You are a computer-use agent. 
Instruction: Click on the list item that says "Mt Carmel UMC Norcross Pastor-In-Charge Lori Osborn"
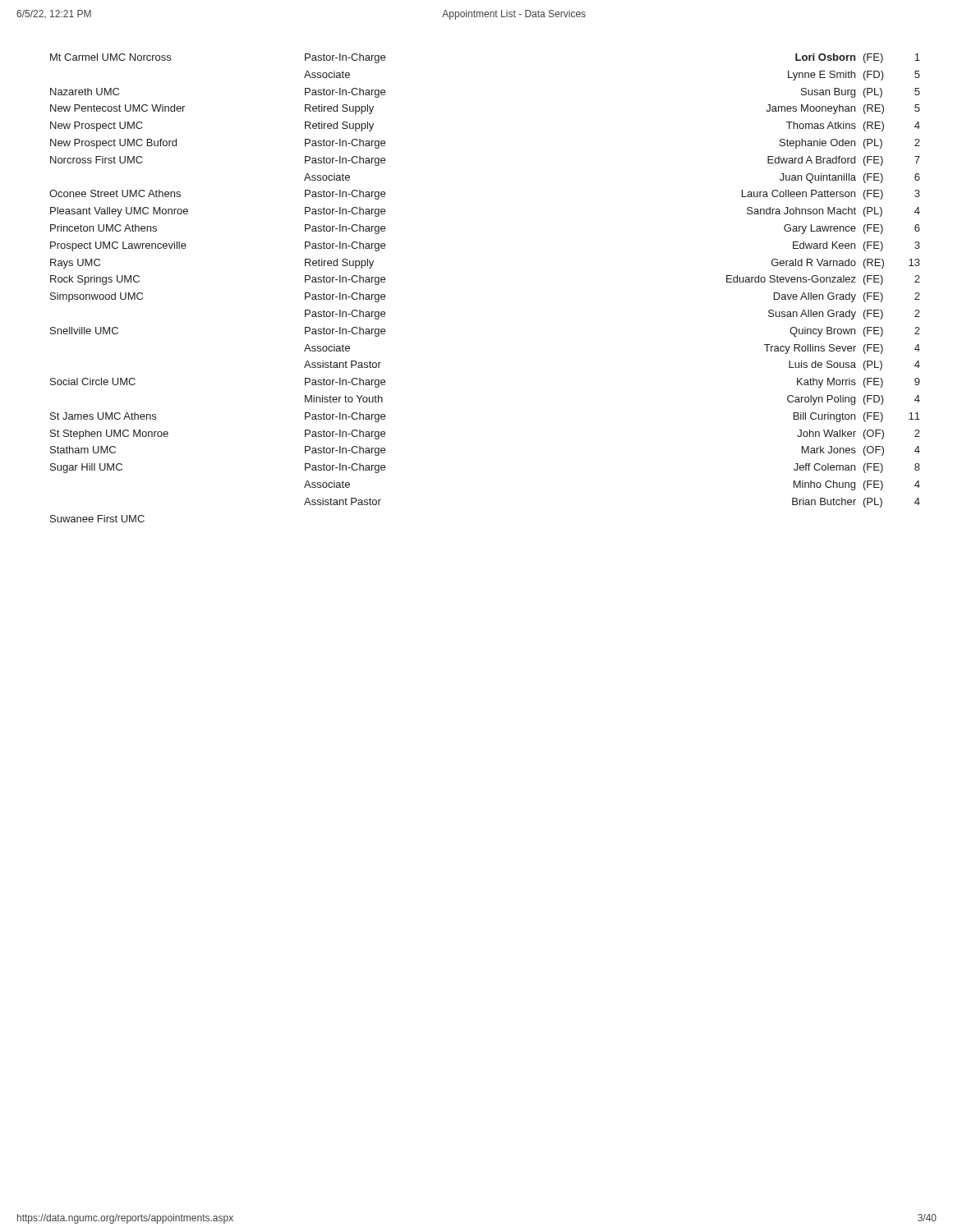point(114,59)
